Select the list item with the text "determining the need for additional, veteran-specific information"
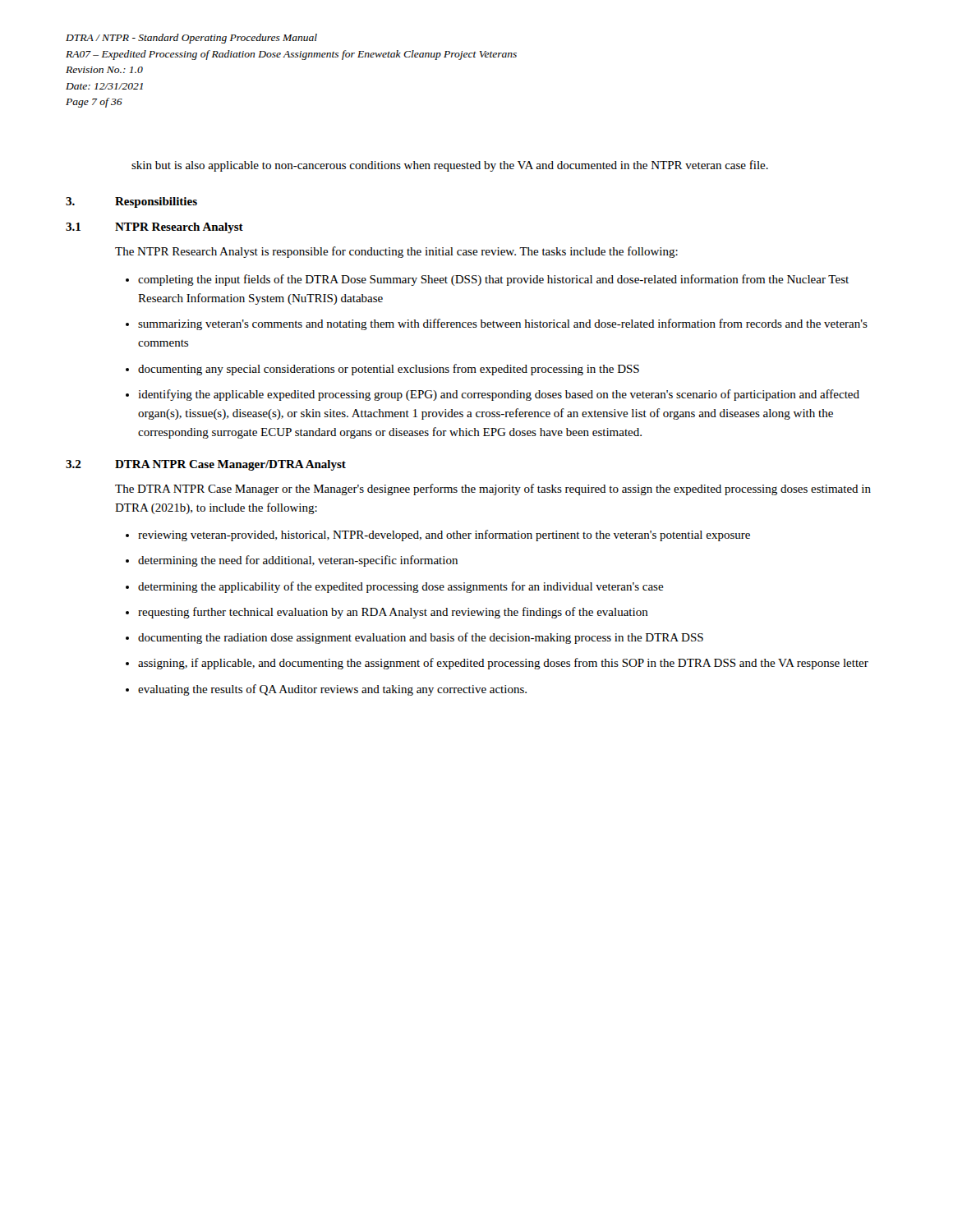This screenshot has width=953, height=1232. (298, 560)
